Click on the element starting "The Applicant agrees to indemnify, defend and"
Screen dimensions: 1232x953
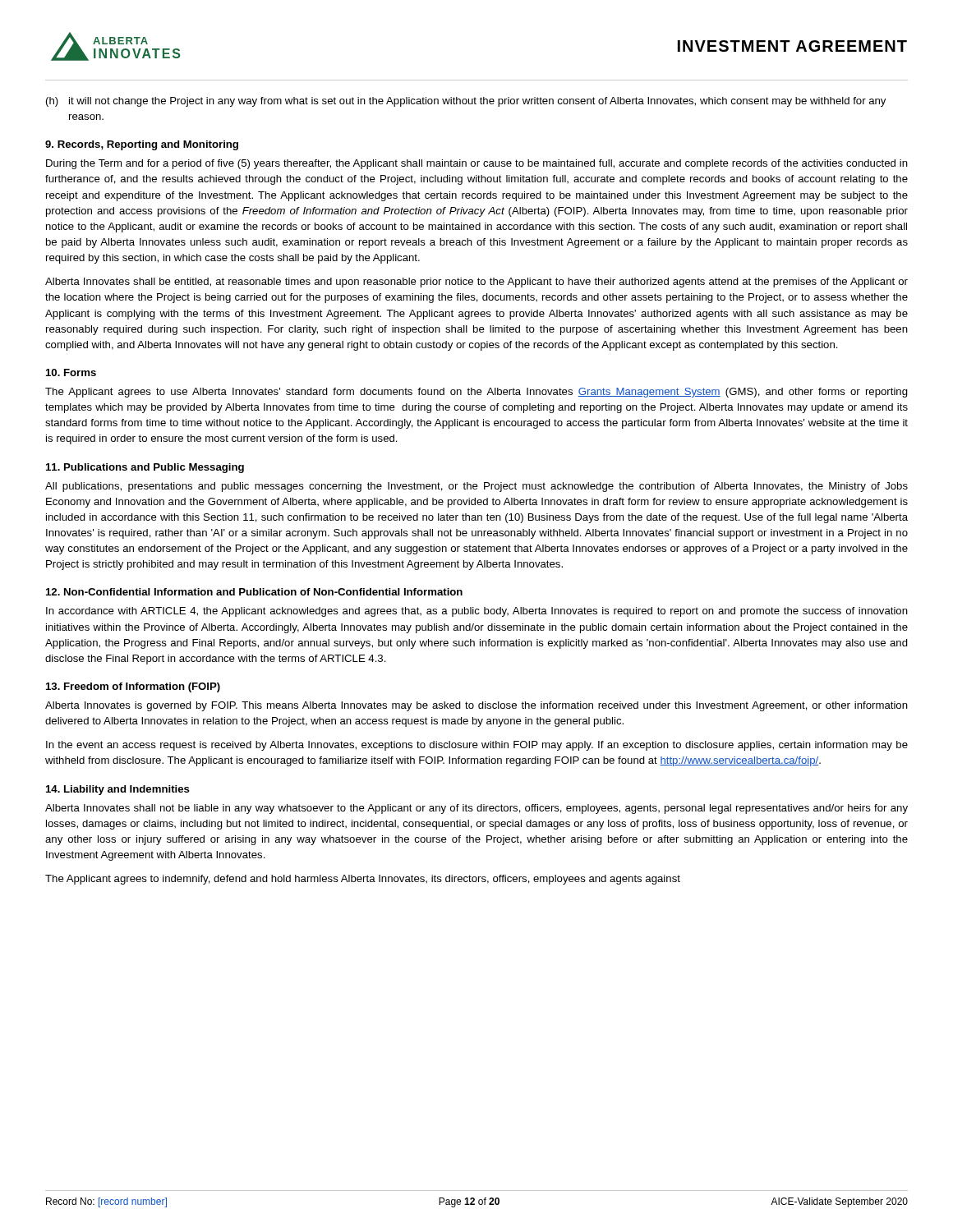coord(363,878)
